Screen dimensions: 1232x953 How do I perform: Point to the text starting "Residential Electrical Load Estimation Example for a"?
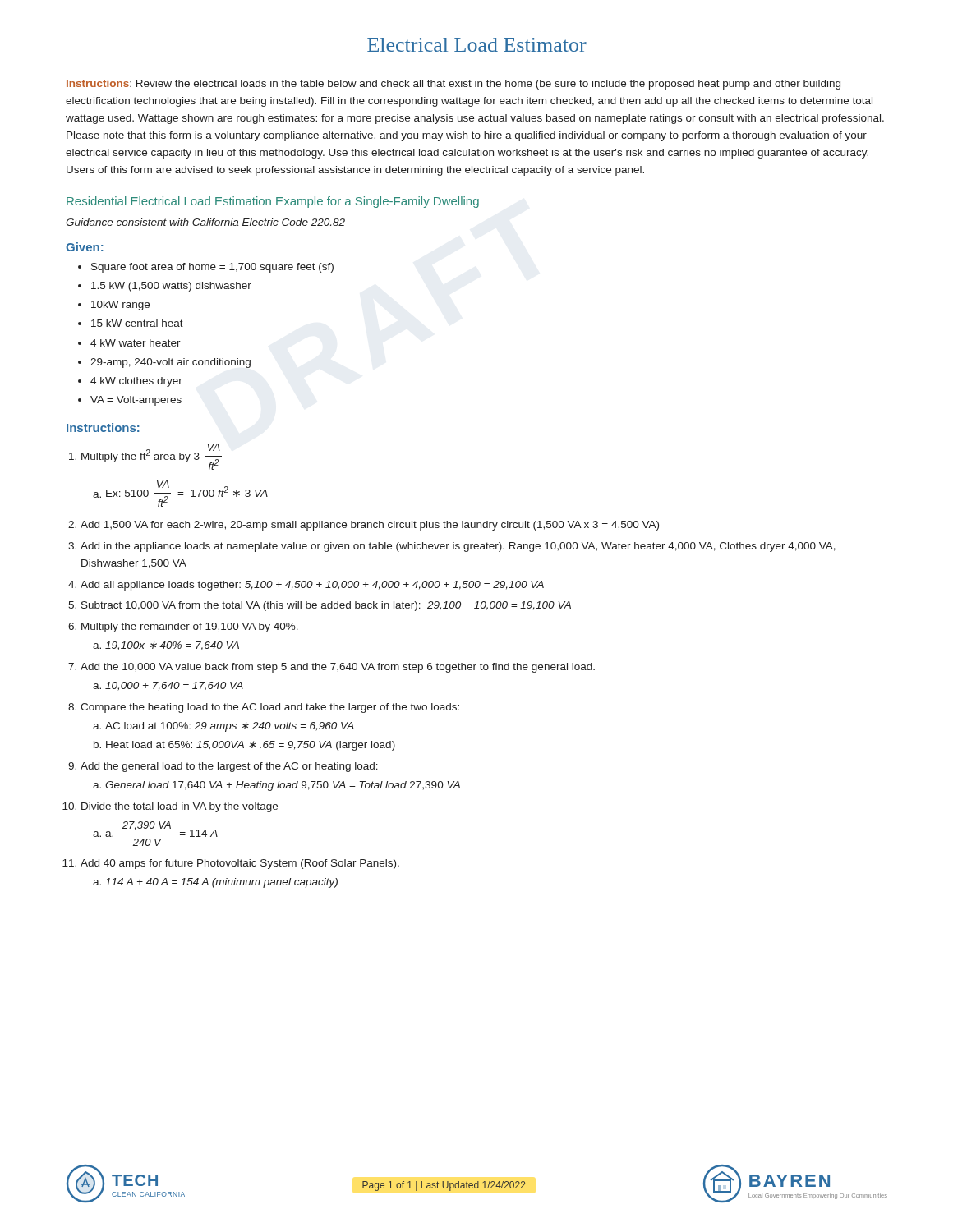point(273,200)
